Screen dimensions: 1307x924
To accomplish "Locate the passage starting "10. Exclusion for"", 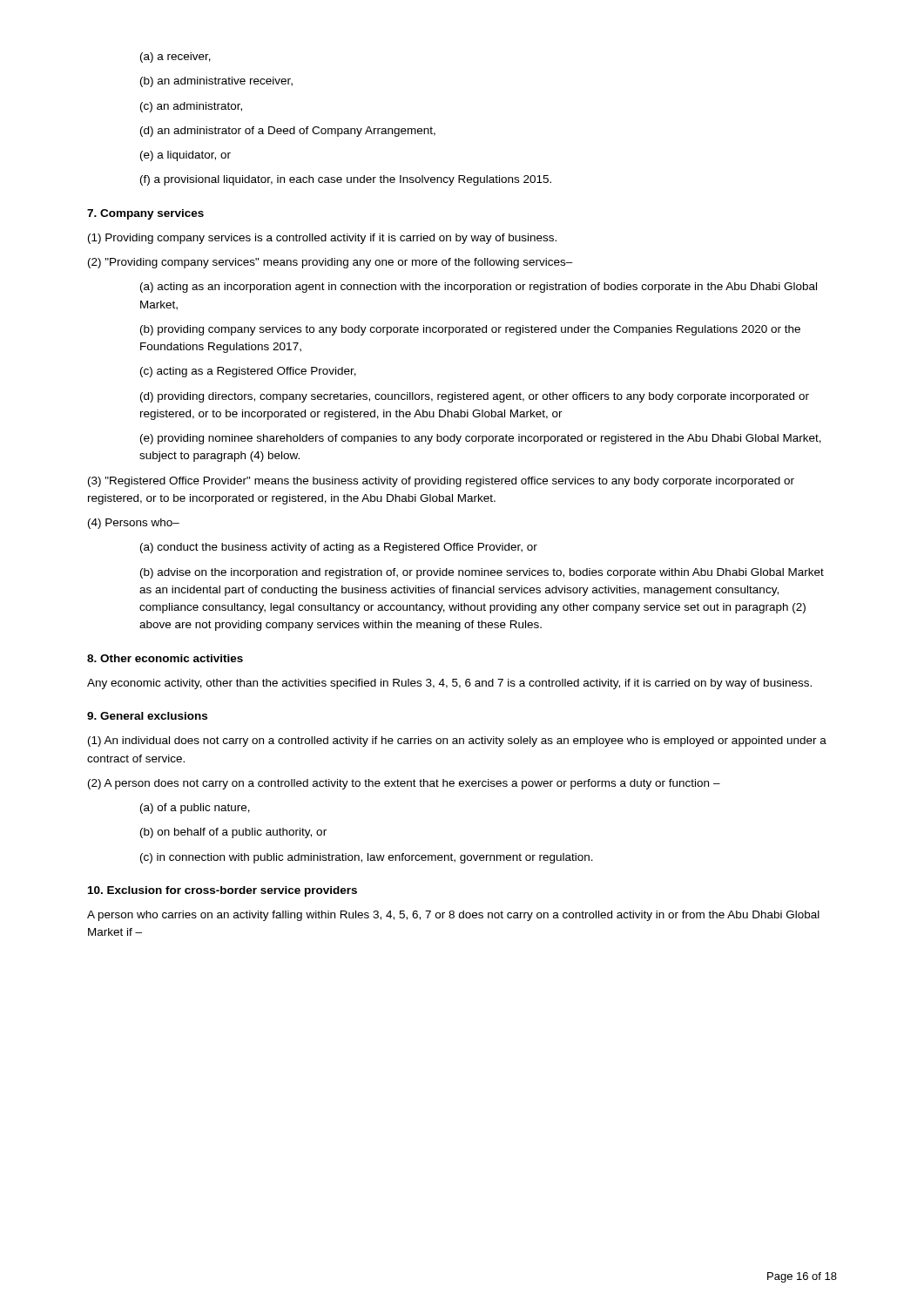I will pos(222,890).
